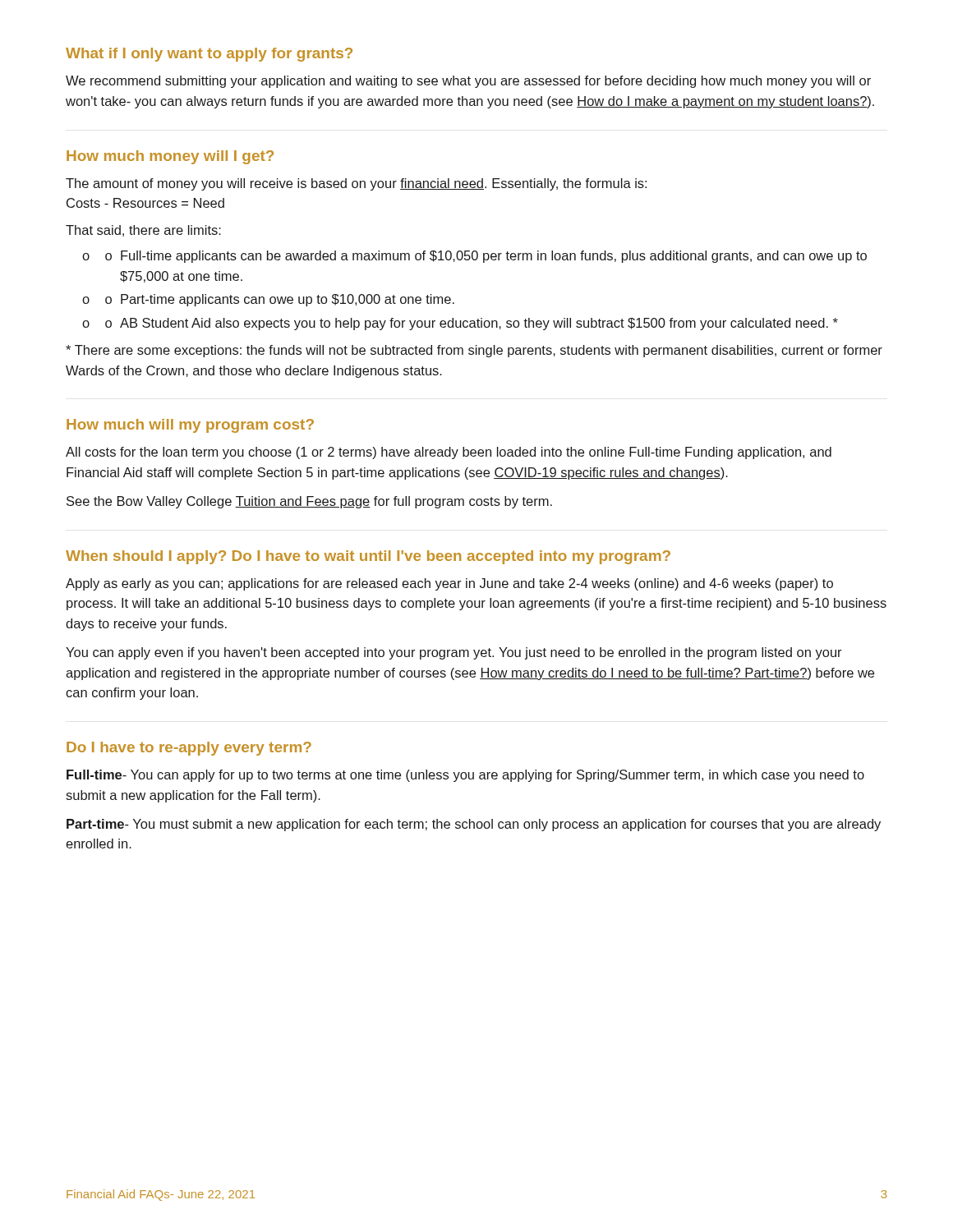Find the block on this page that starts "o AB Student Aid also"

tap(476, 323)
